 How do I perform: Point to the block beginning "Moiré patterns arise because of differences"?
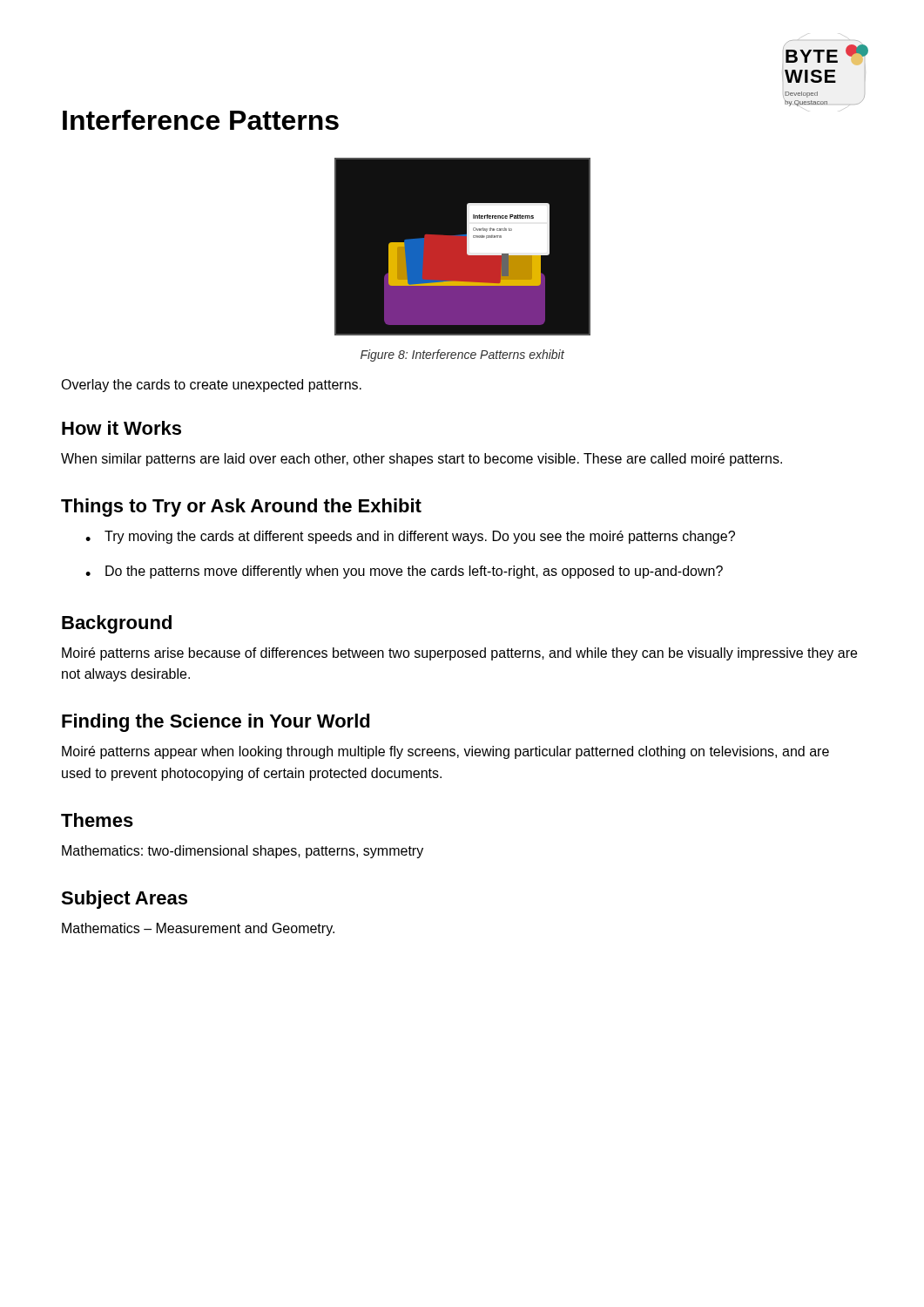459,663
